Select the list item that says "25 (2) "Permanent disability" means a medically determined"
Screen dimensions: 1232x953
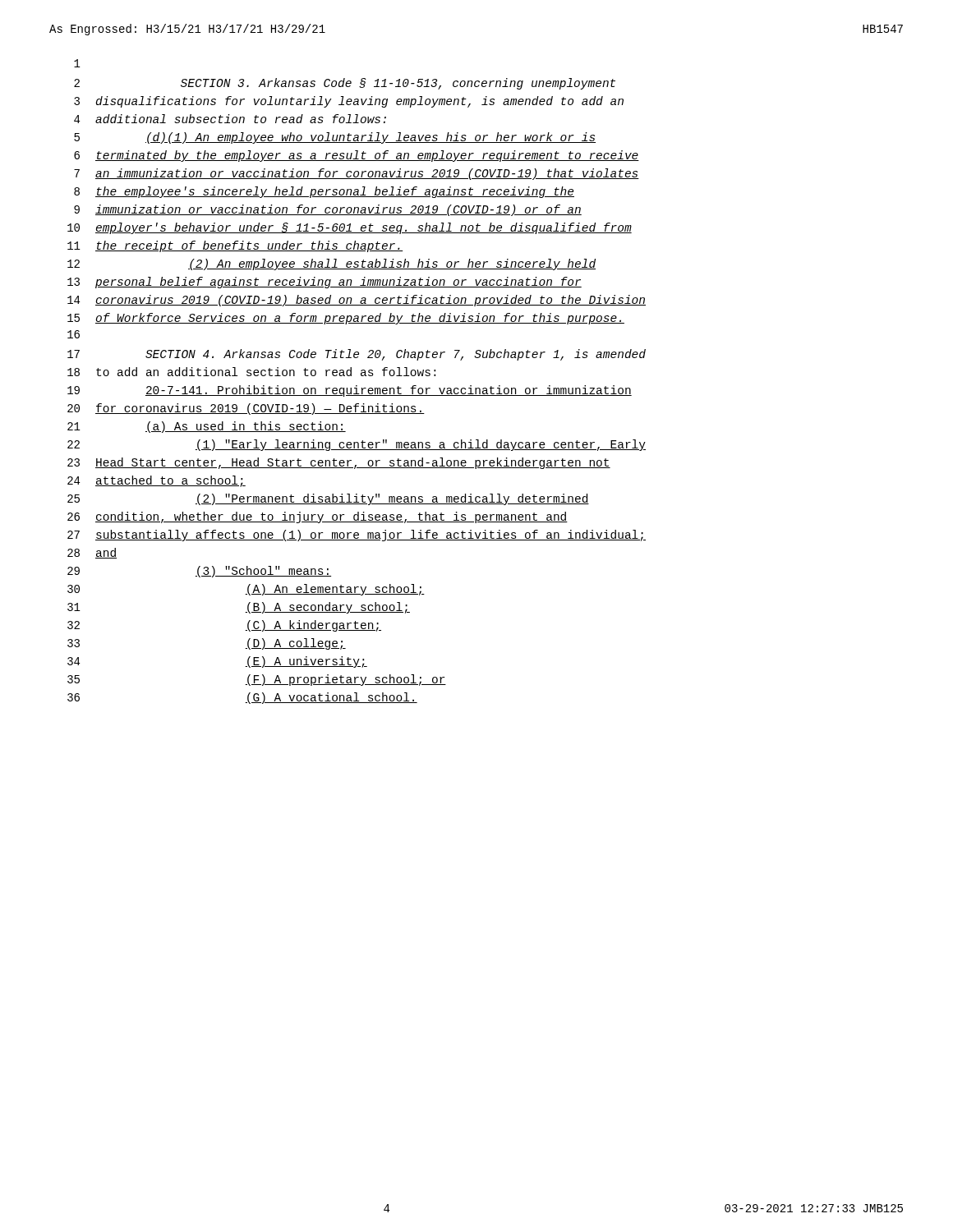point(476,500)
